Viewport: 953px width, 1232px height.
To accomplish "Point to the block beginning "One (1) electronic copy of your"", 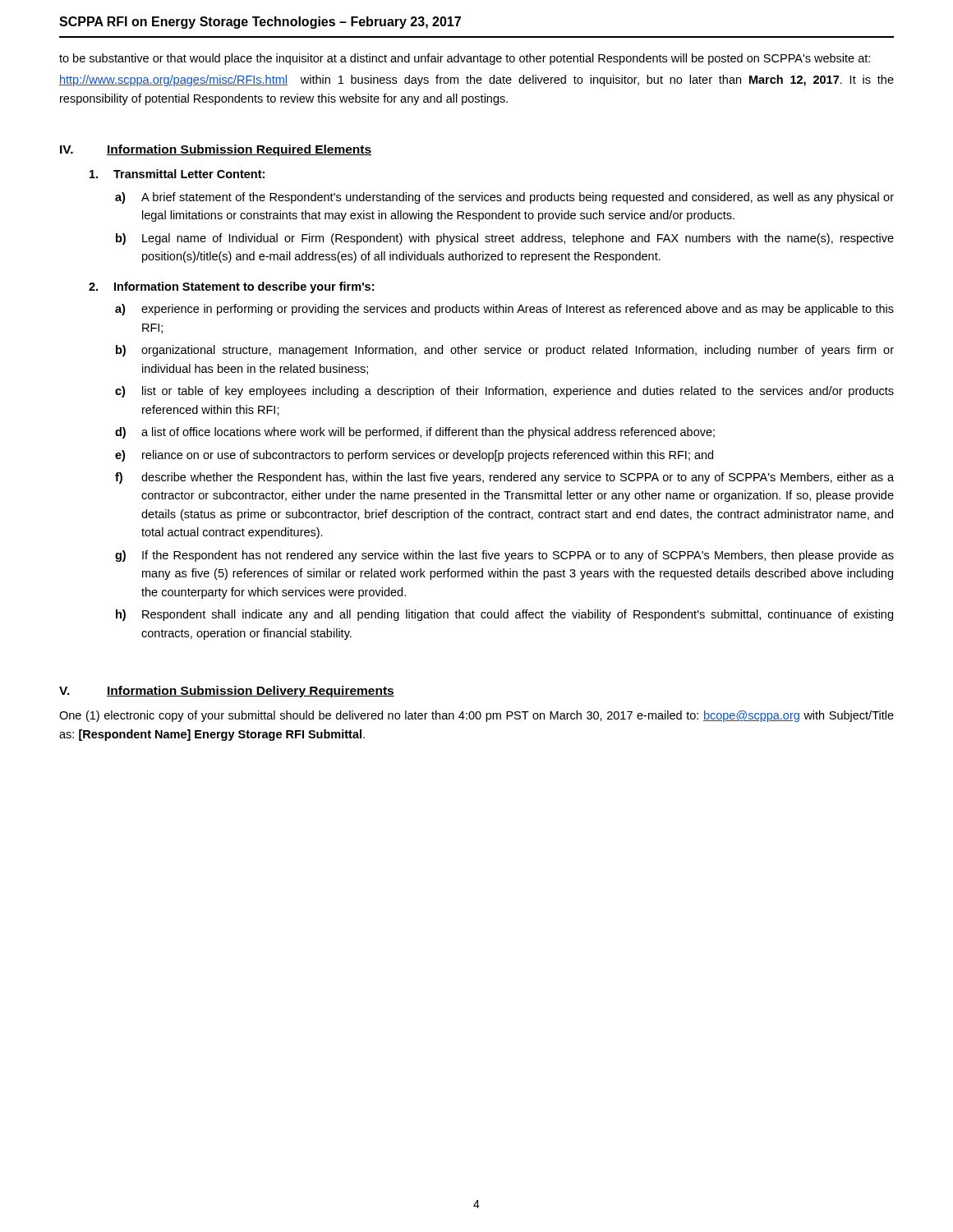I will coord(476,725).
